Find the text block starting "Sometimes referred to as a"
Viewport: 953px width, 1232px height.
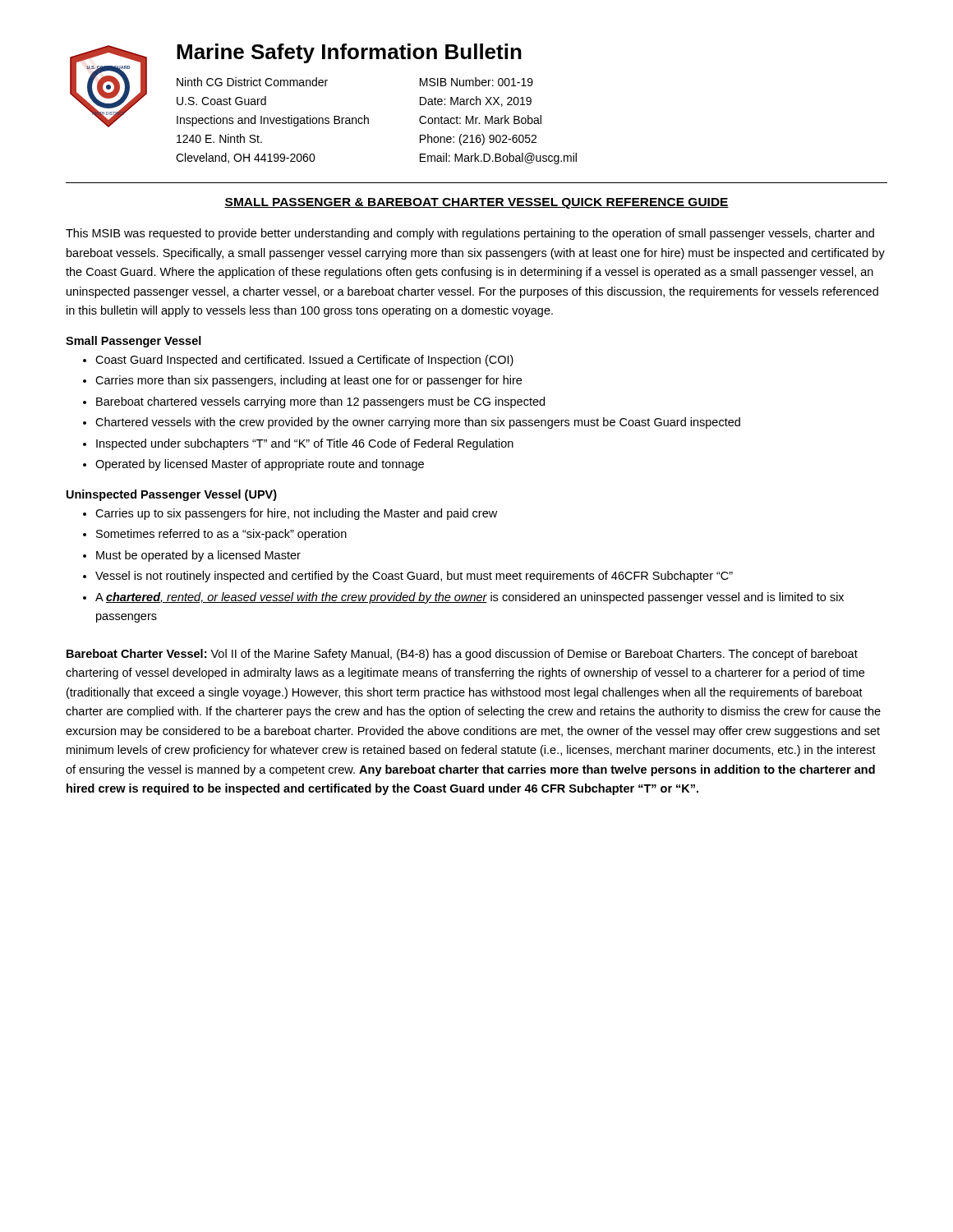click(x=221, y=534)
